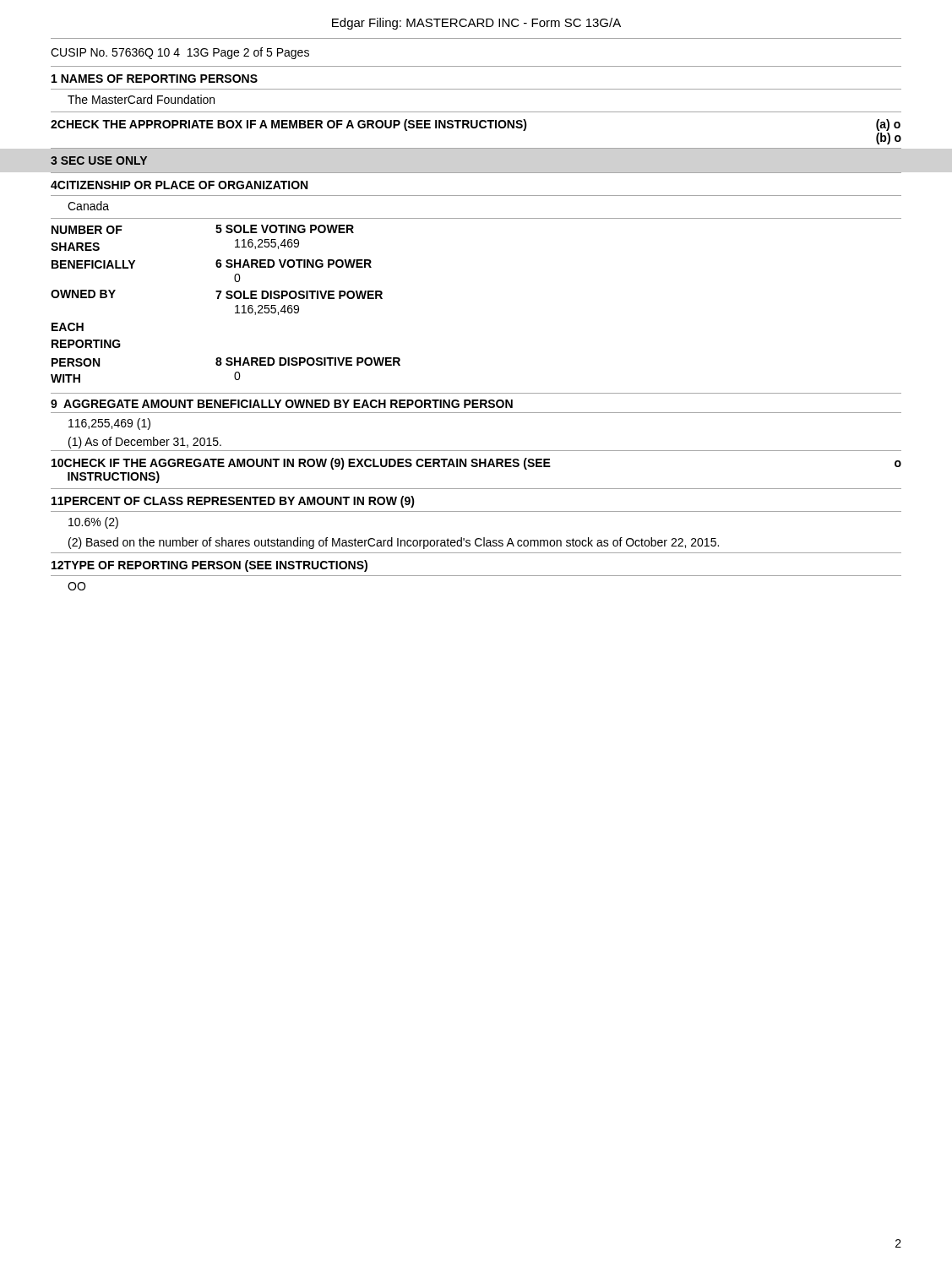This screenshot has width=952, height=1267.
Task: Click on the section header with the text "4CITIZENSHIP OR PLACE OF ORGANIZATION"
Action: (180, 185)
